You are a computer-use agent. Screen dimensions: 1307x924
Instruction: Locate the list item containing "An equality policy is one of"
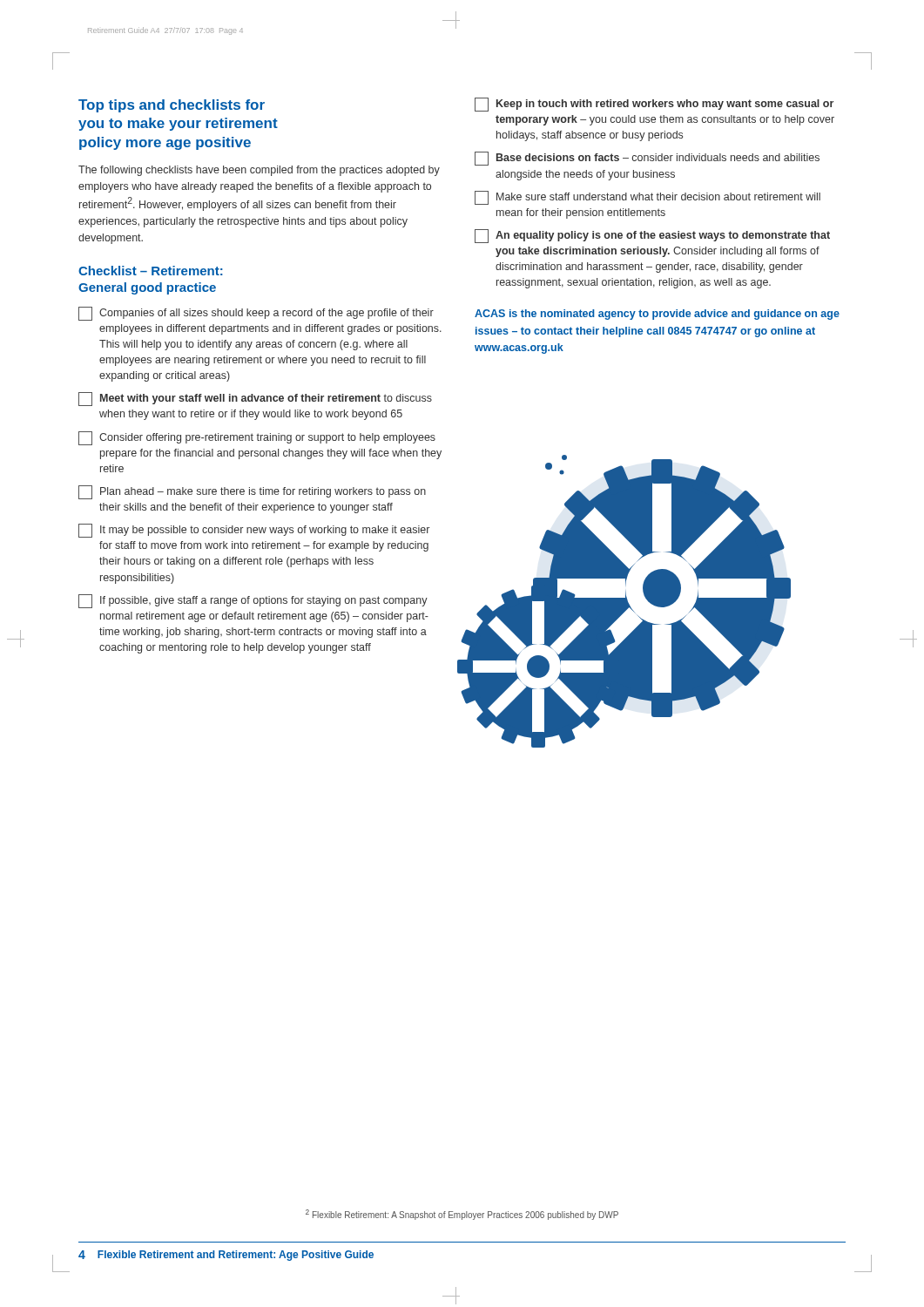(658, 259)
